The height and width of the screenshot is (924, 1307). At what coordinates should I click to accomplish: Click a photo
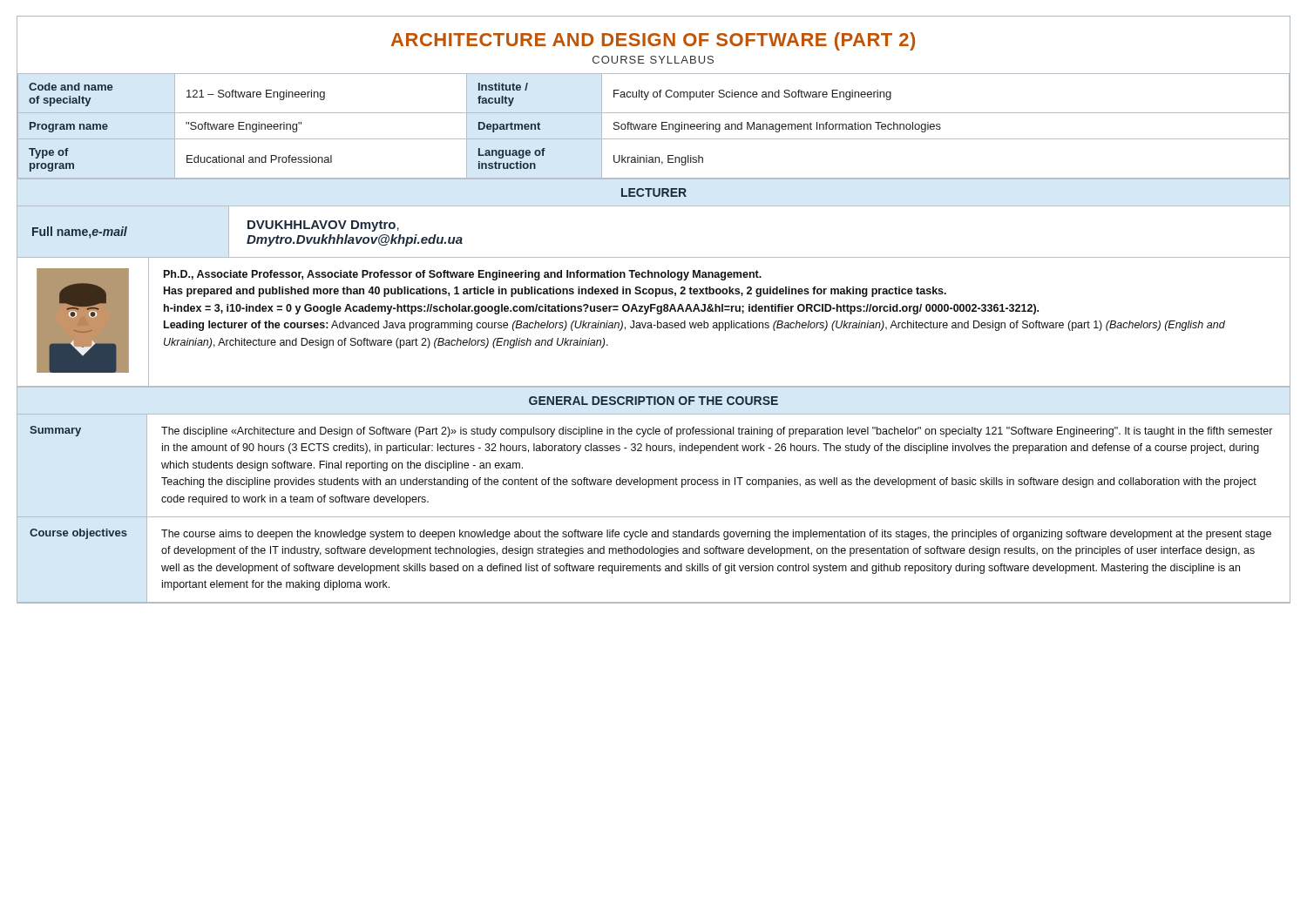83,322
